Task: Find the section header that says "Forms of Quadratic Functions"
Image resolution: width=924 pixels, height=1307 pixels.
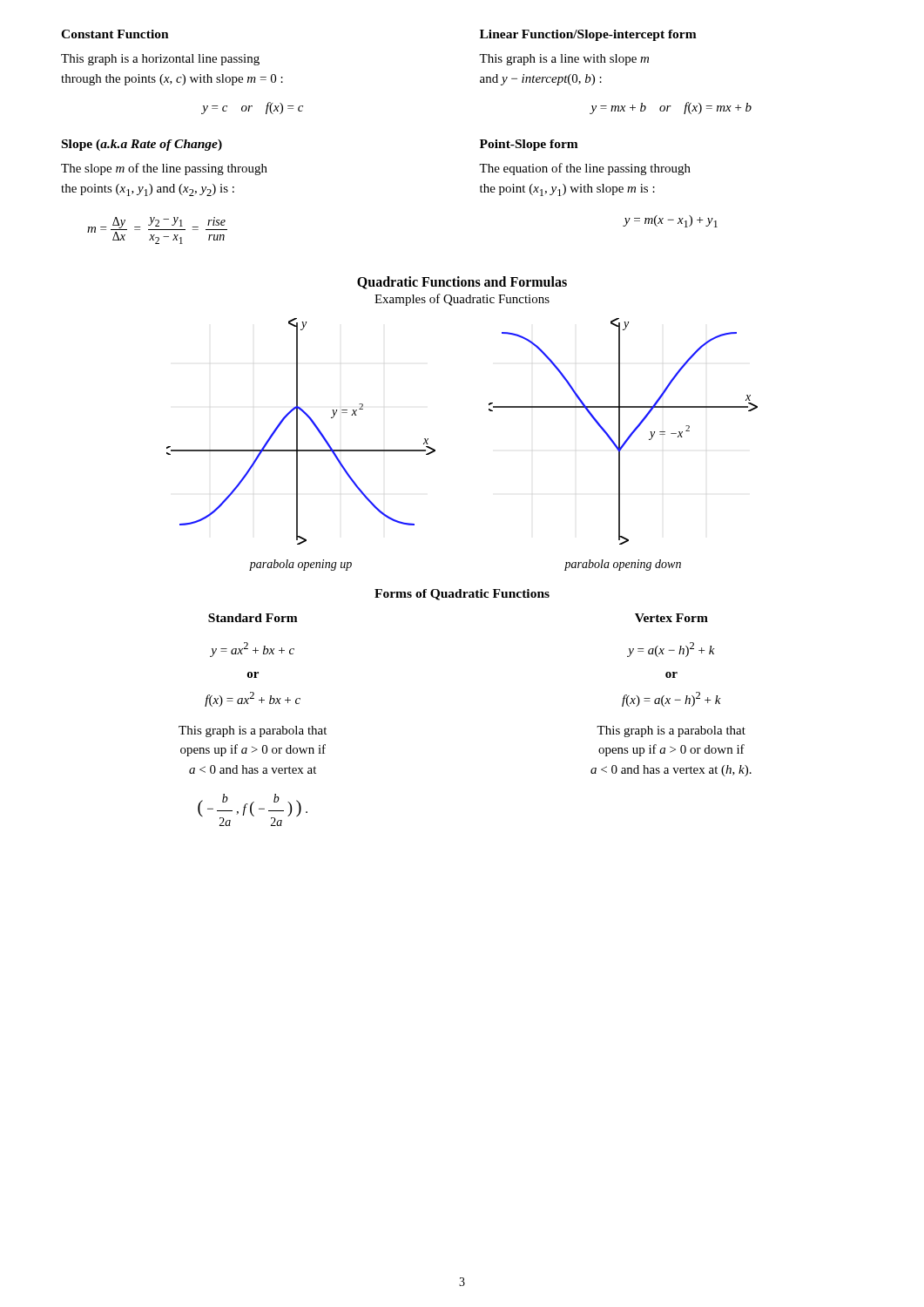Action: click(x=462, y=593)
